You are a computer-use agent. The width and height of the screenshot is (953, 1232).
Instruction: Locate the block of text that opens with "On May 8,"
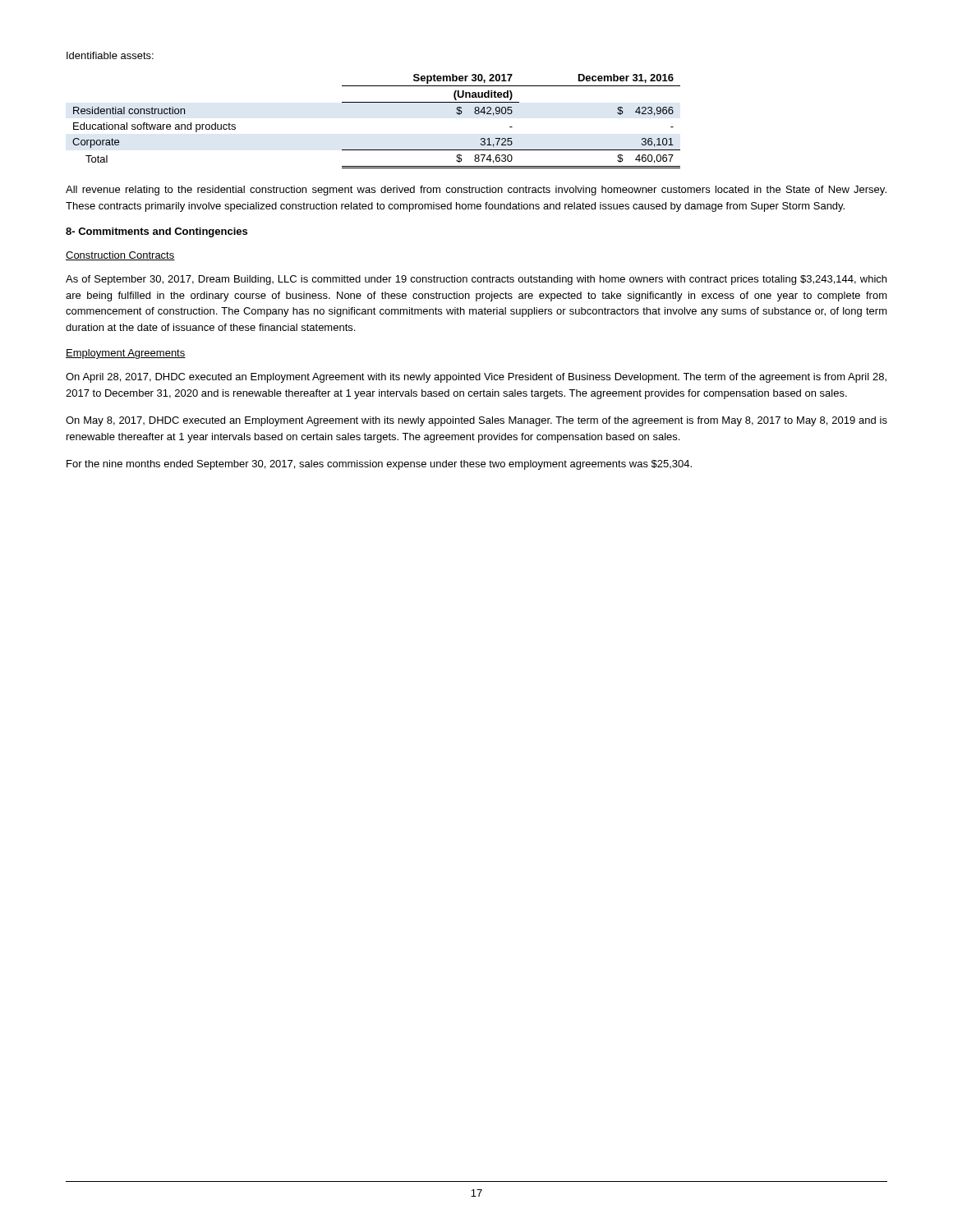pos(476,428)
